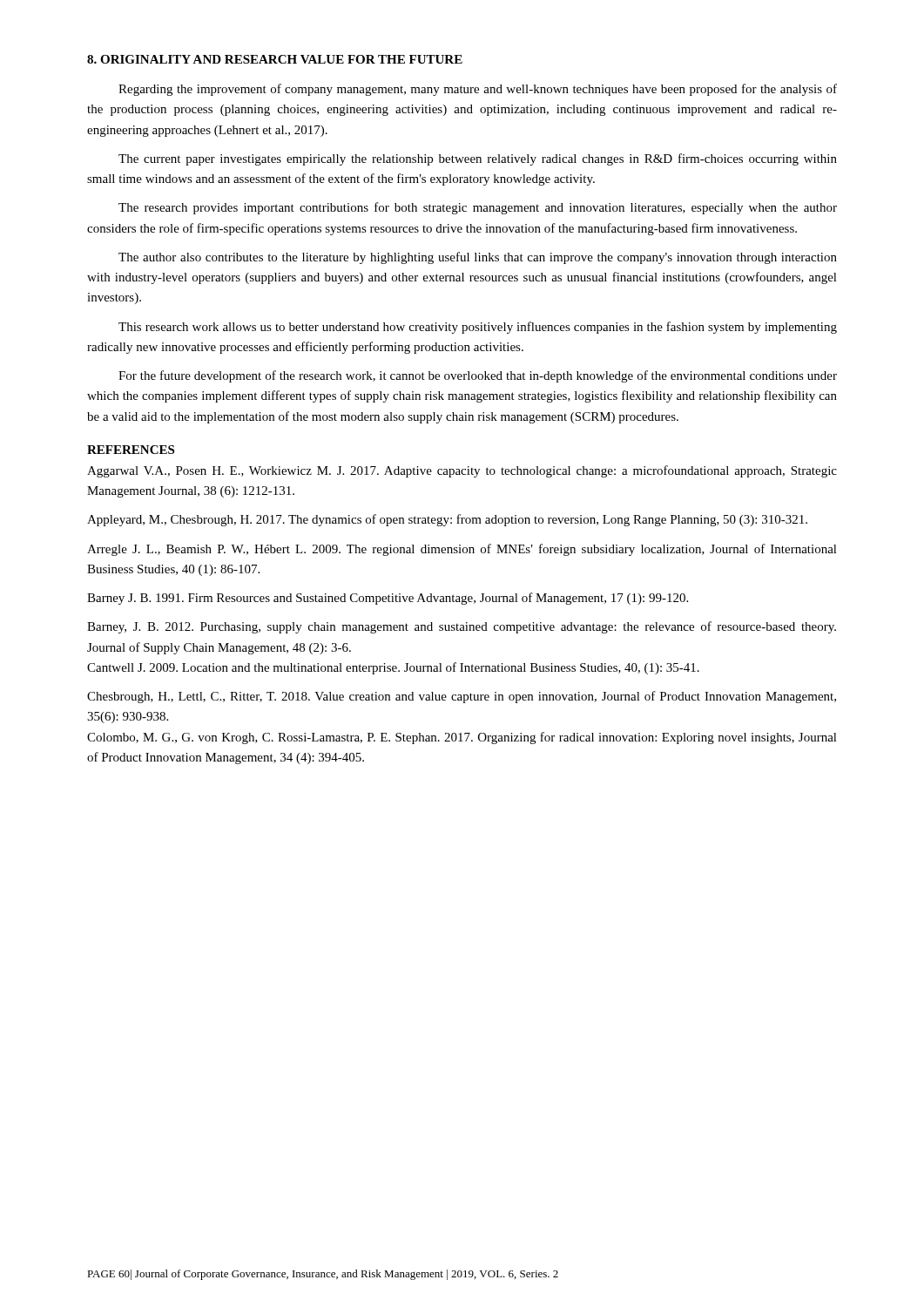Screen dimensions: 1307x924
Task: Find the text block with the text "Regarding the improvement of"
Action: [x=462, y=109]
